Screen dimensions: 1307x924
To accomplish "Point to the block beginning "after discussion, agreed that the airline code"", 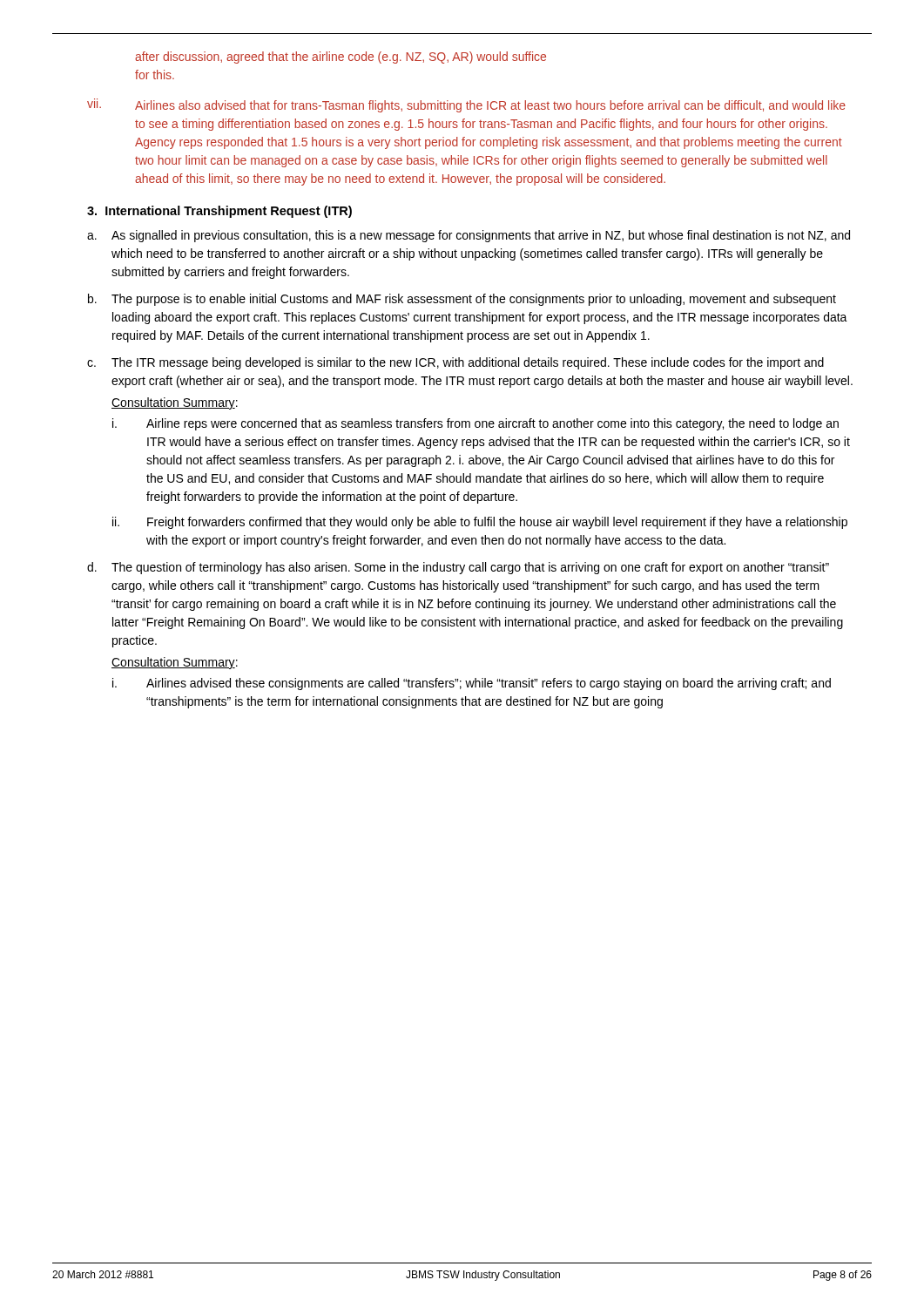I will [x=495, y=66].
